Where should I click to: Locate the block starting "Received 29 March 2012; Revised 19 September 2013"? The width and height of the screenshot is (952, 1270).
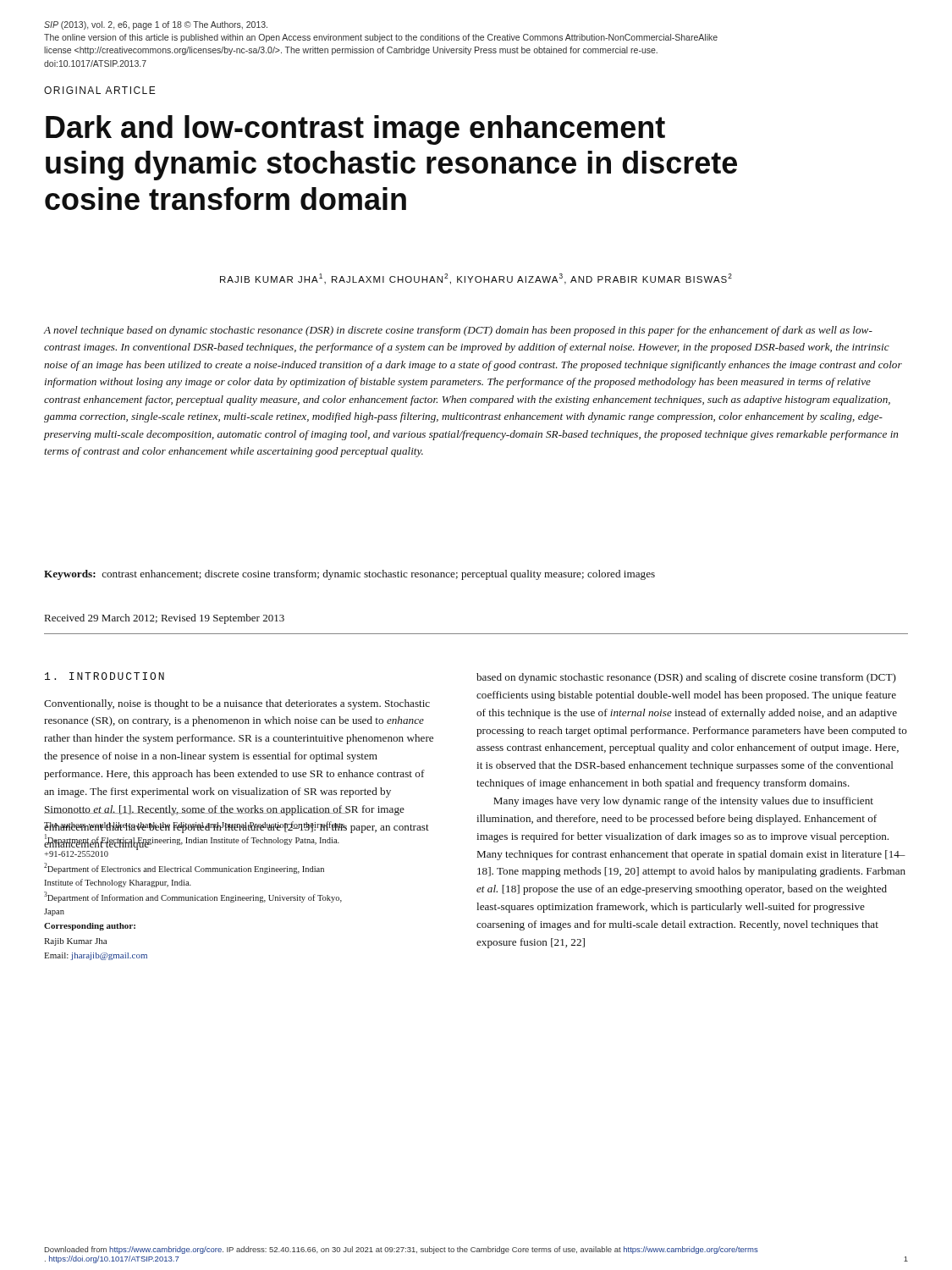[164, 618]
